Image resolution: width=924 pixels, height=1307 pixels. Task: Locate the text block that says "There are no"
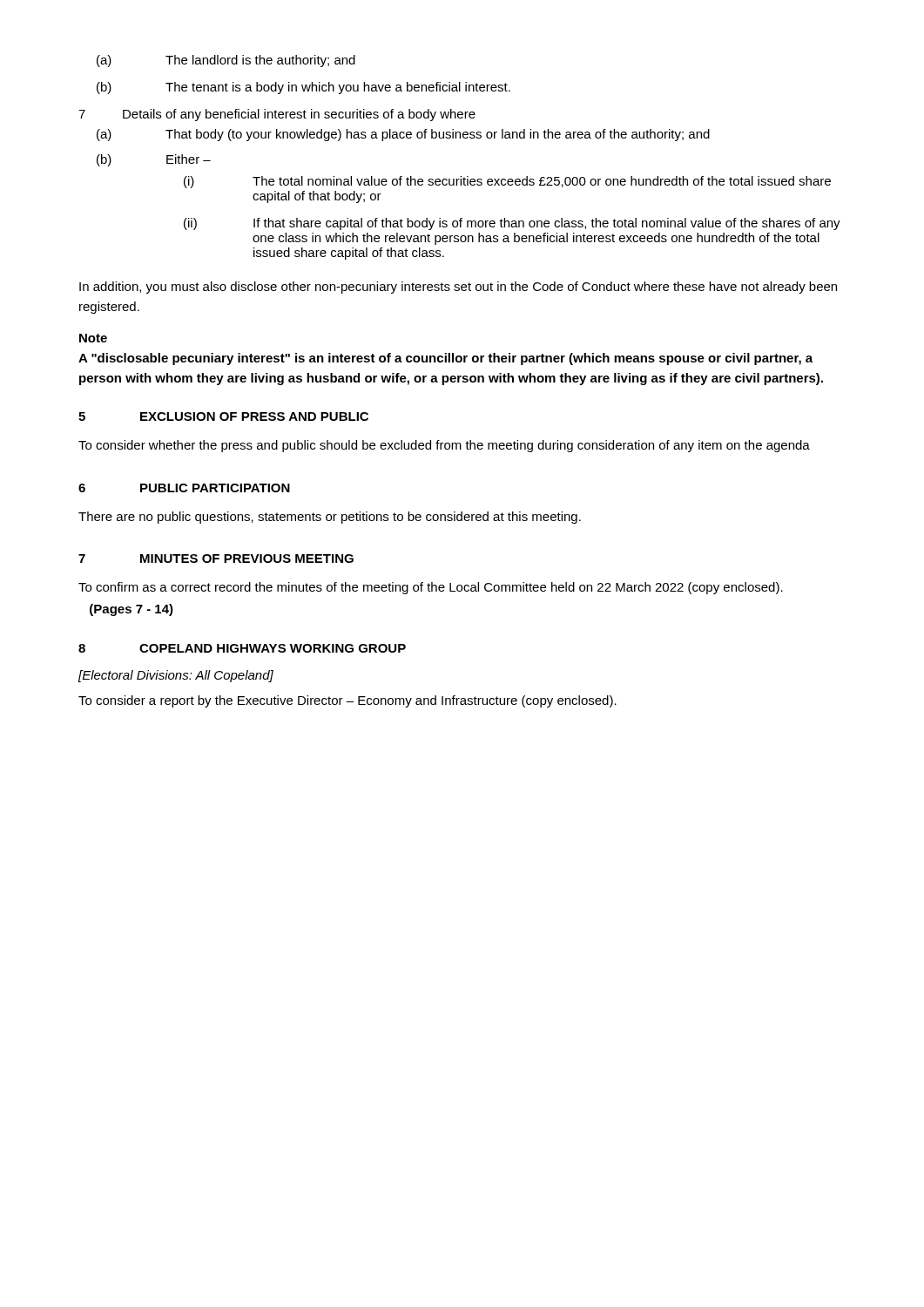click(330, 516)
